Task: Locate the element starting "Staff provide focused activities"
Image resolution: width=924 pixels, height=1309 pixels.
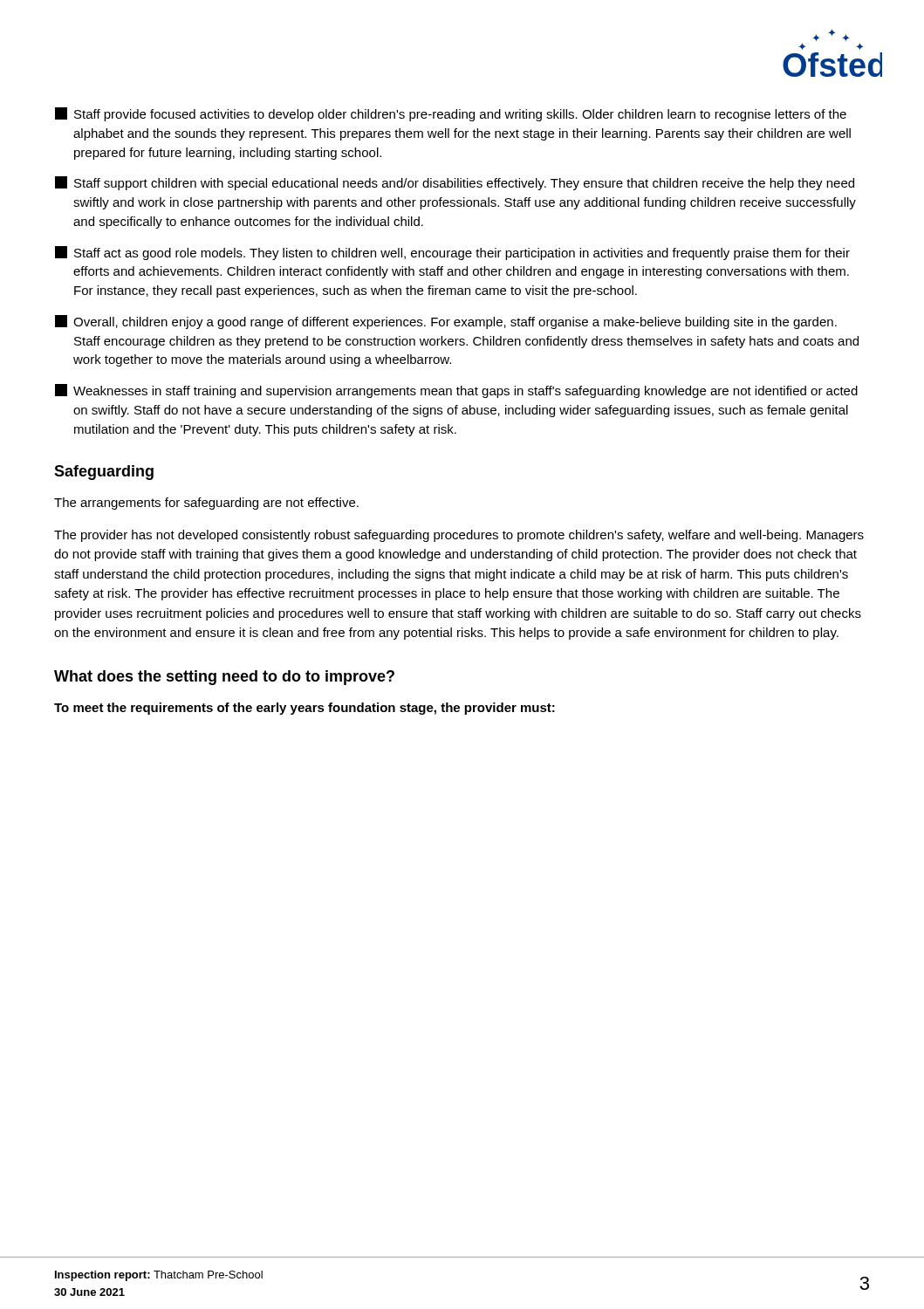Action: click(x=458, y=133)
